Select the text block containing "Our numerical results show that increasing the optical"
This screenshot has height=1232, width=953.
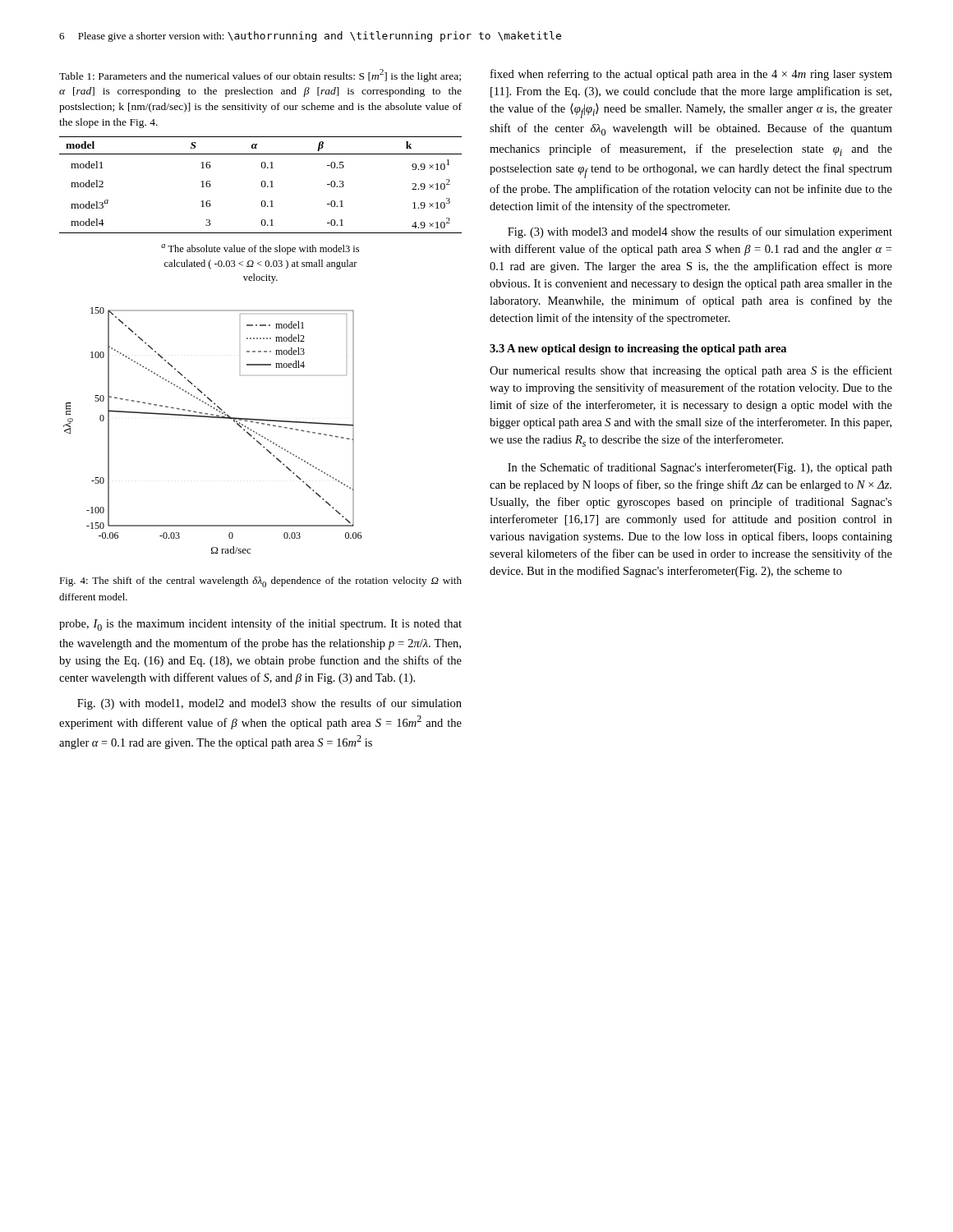pos(691,406)
